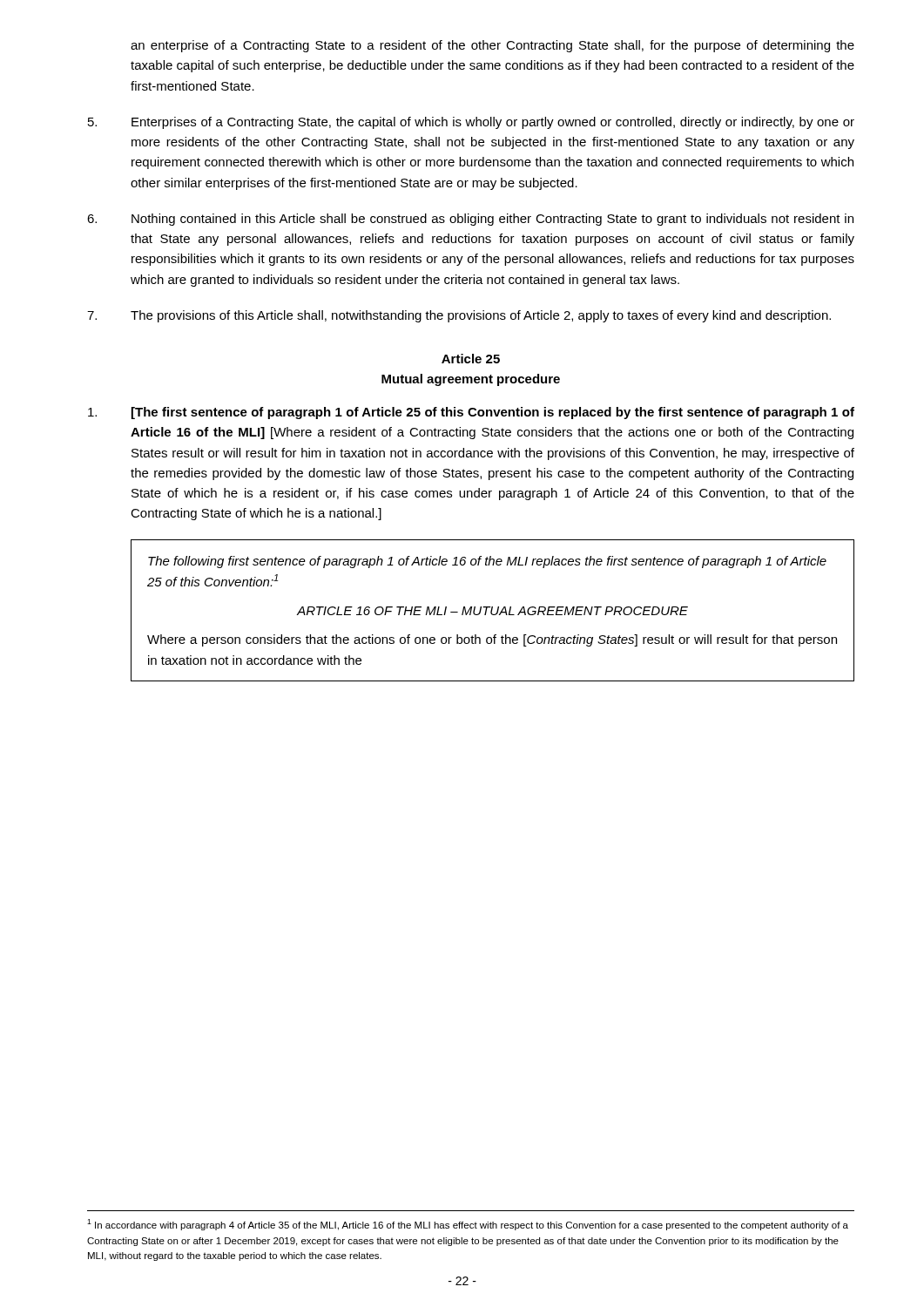Point to the block beginning "7. The provisions of this Article shall, notwithstanding"

click(471, 315)
